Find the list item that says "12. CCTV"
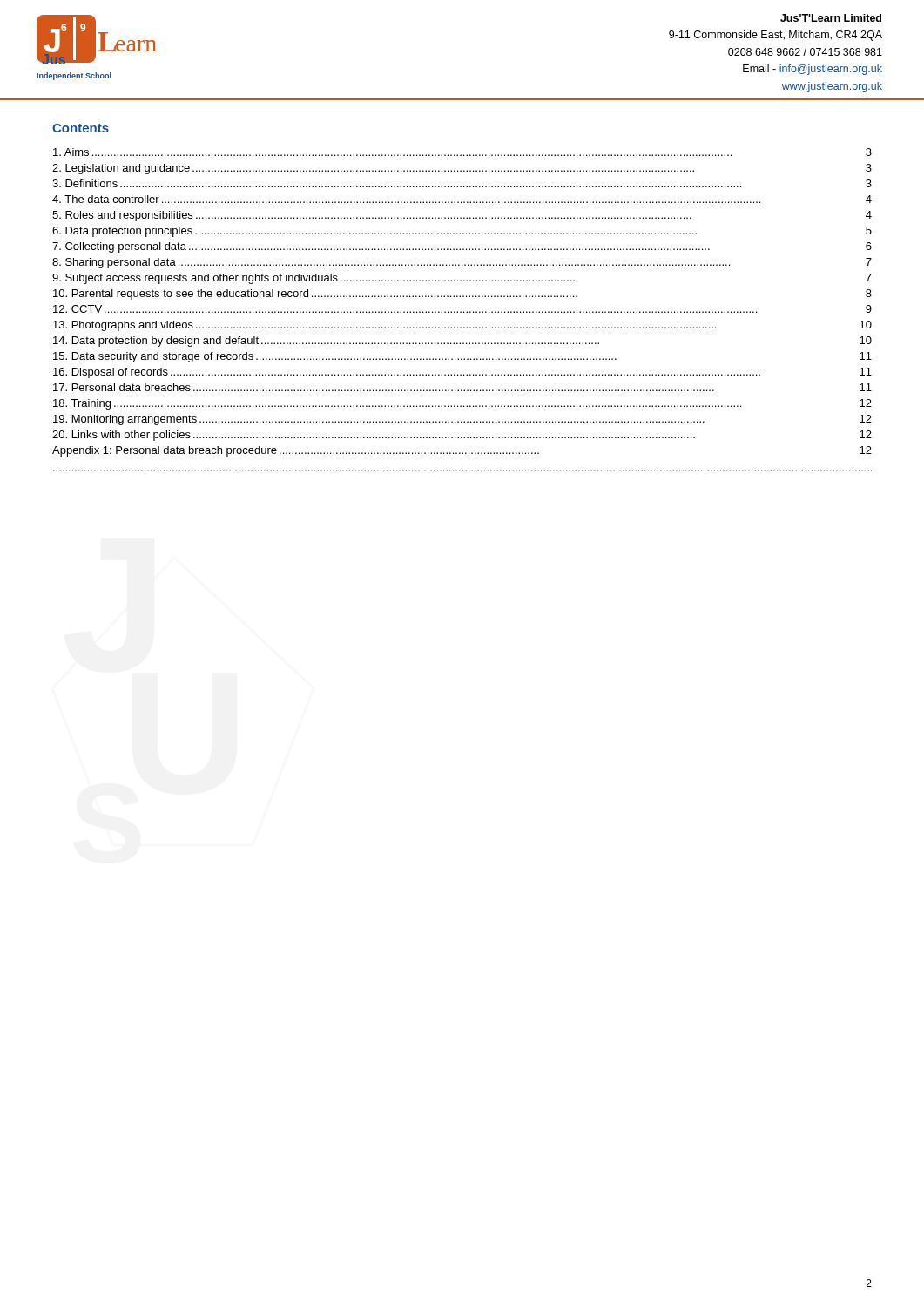 tap(462, 309)
